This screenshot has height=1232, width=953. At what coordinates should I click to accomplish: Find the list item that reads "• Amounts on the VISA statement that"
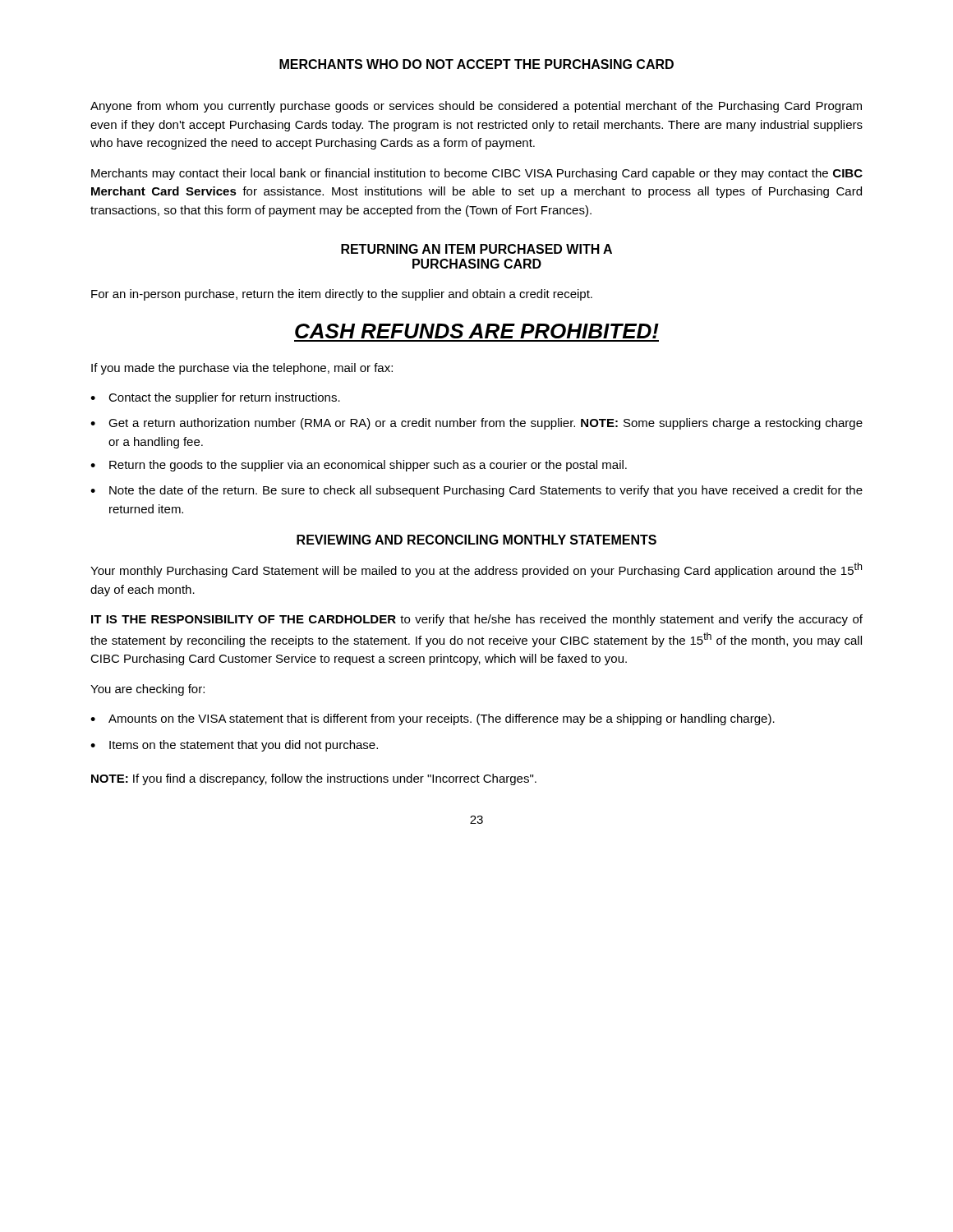[x=476, y=720]
